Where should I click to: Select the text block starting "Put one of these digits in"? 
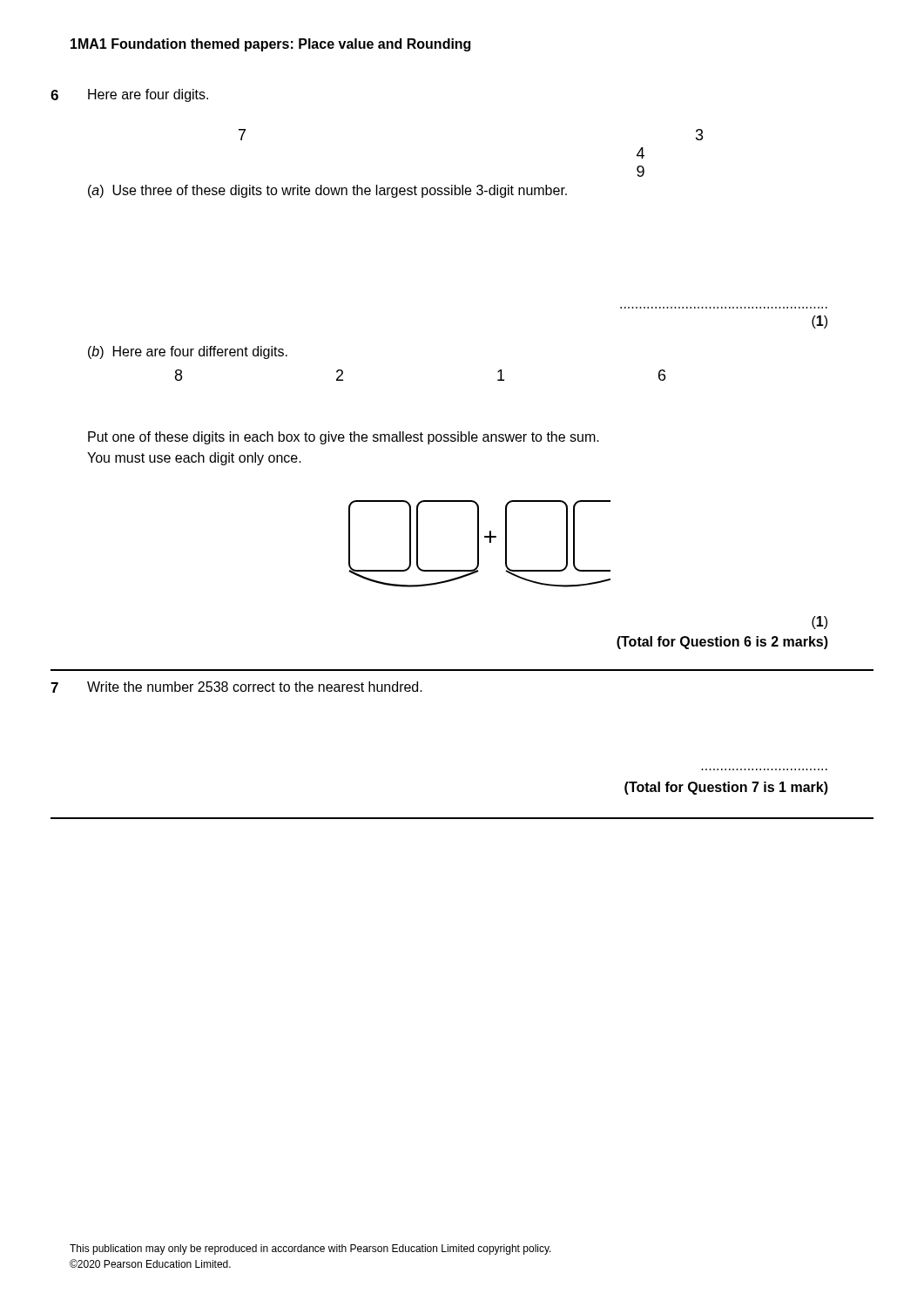[343, 447]
